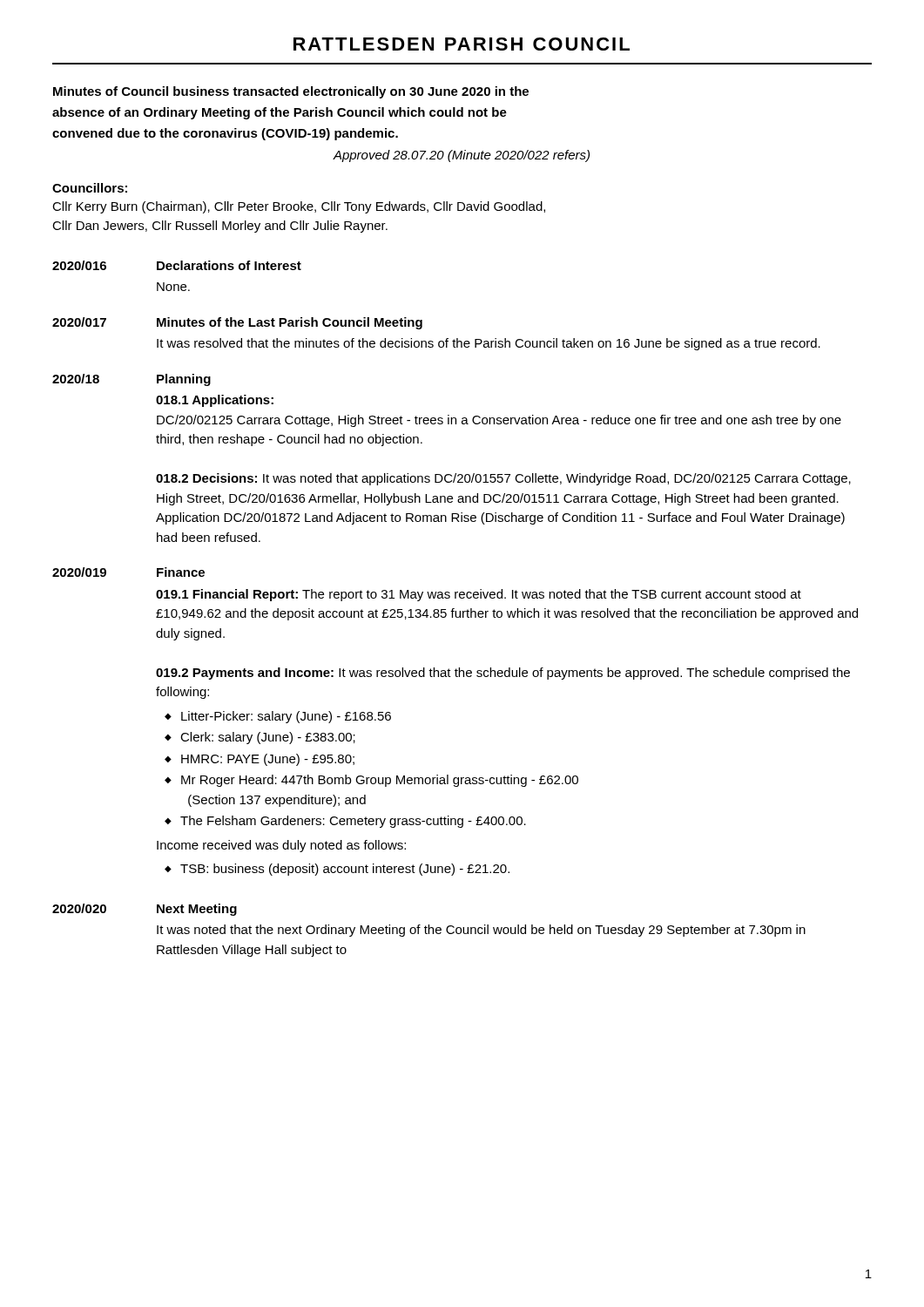Screen dimensions: 1307x924
Task: Locate the block of text that opens with "It was resolved"
Action: point(488,343)
